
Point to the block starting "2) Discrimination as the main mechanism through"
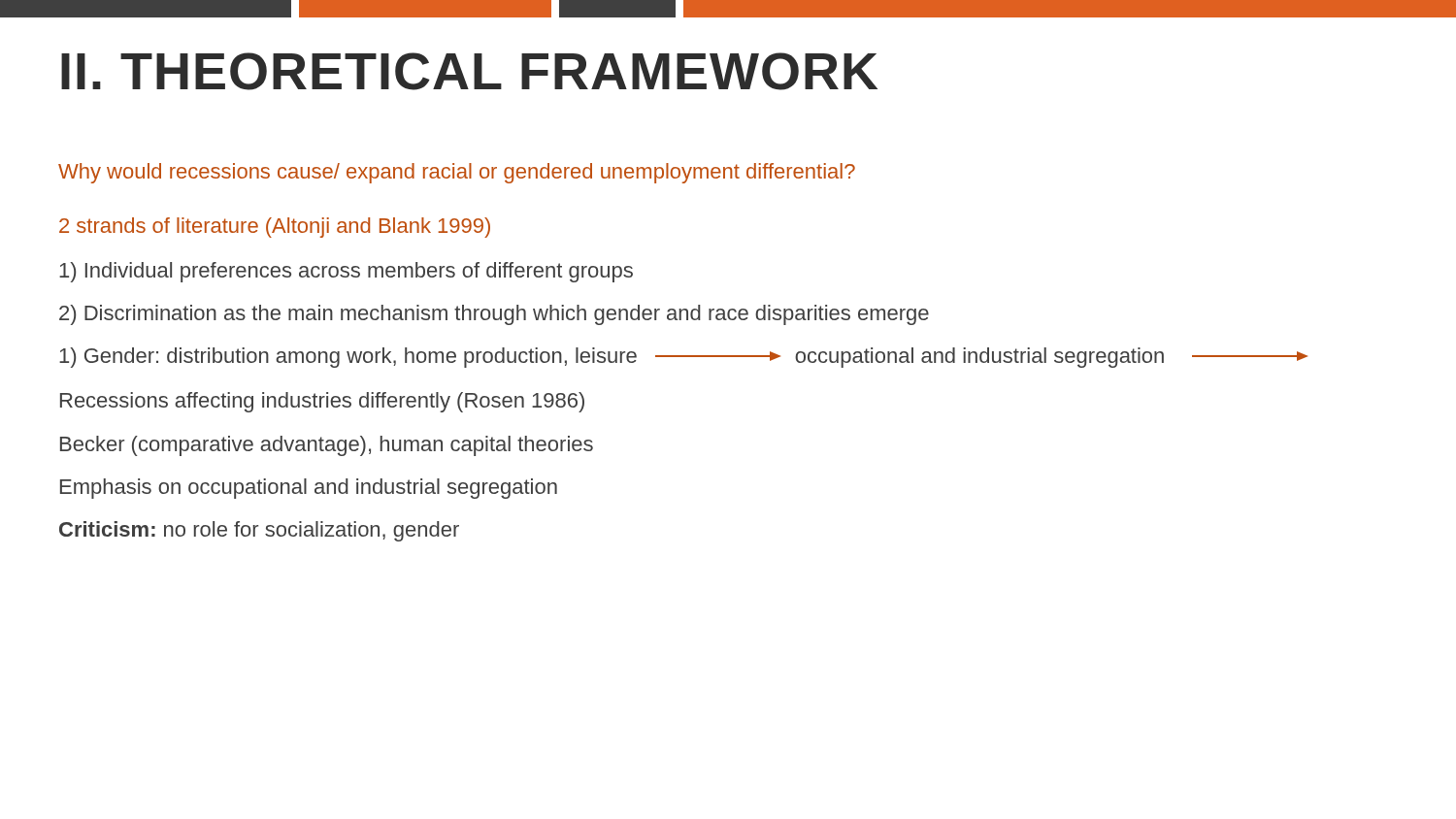point(494,313)
